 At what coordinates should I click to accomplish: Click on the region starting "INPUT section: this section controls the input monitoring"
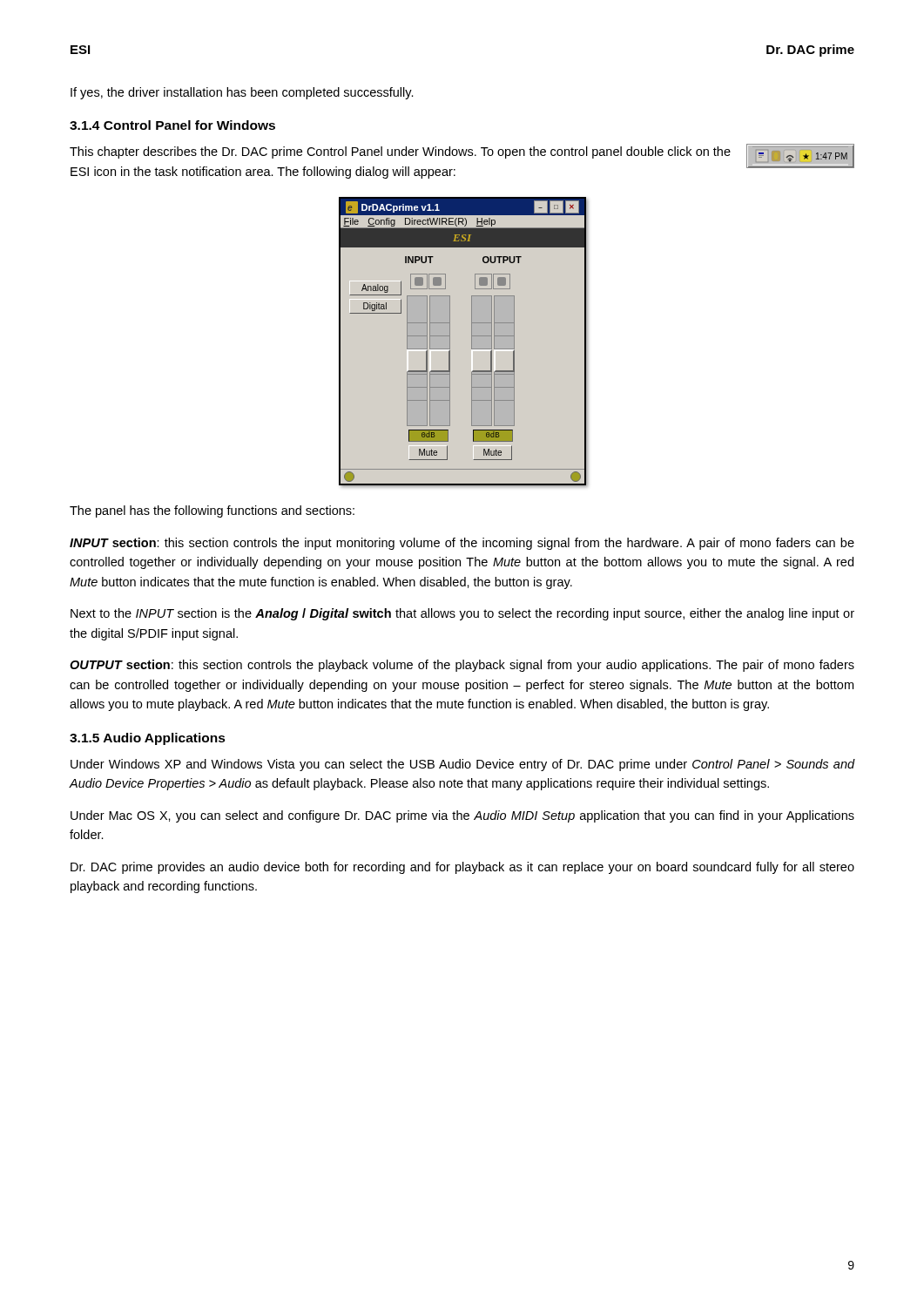click(462, 562)
